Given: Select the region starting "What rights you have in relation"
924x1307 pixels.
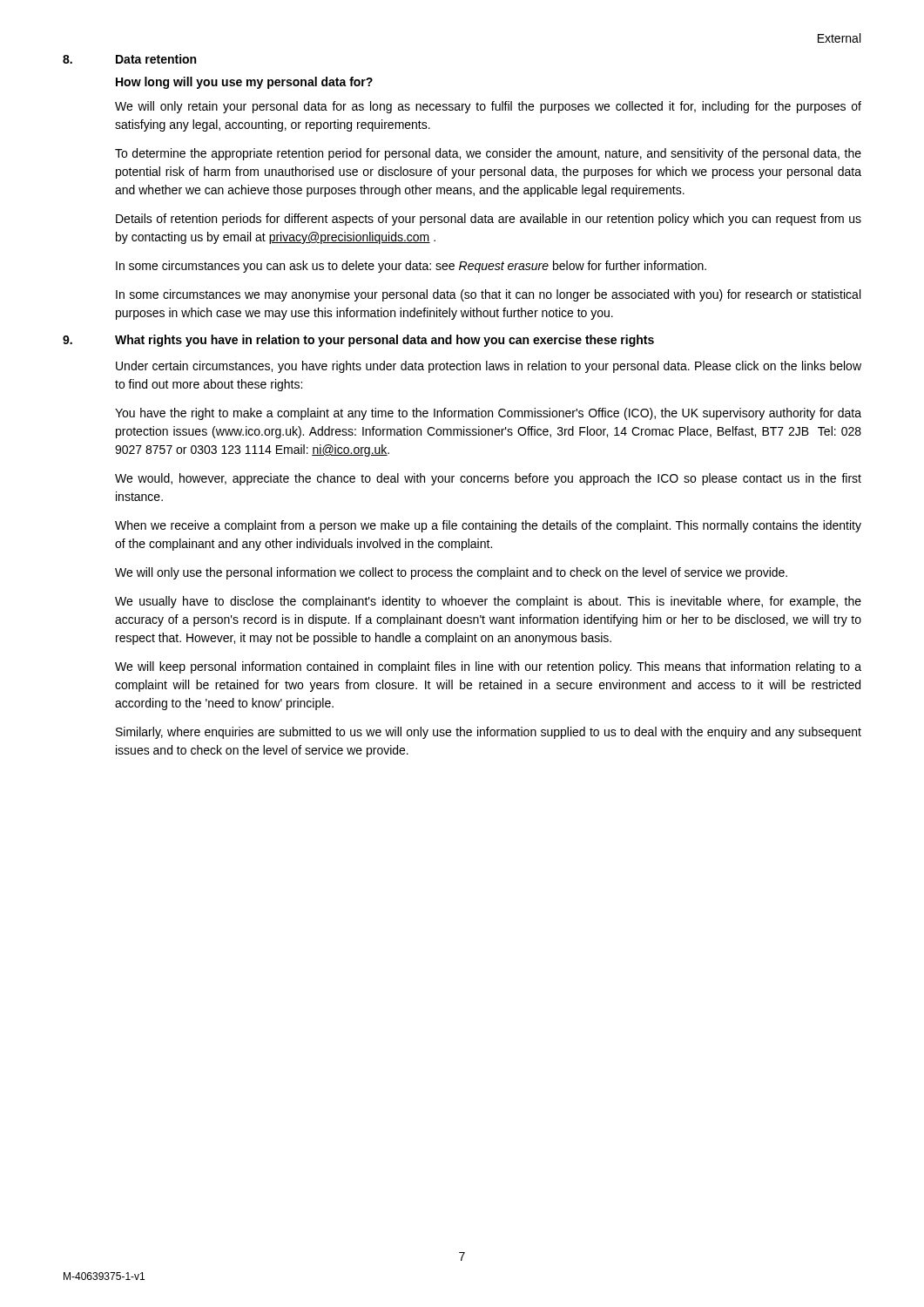Looking at the screenshot, I should click(x=385, y=340).
